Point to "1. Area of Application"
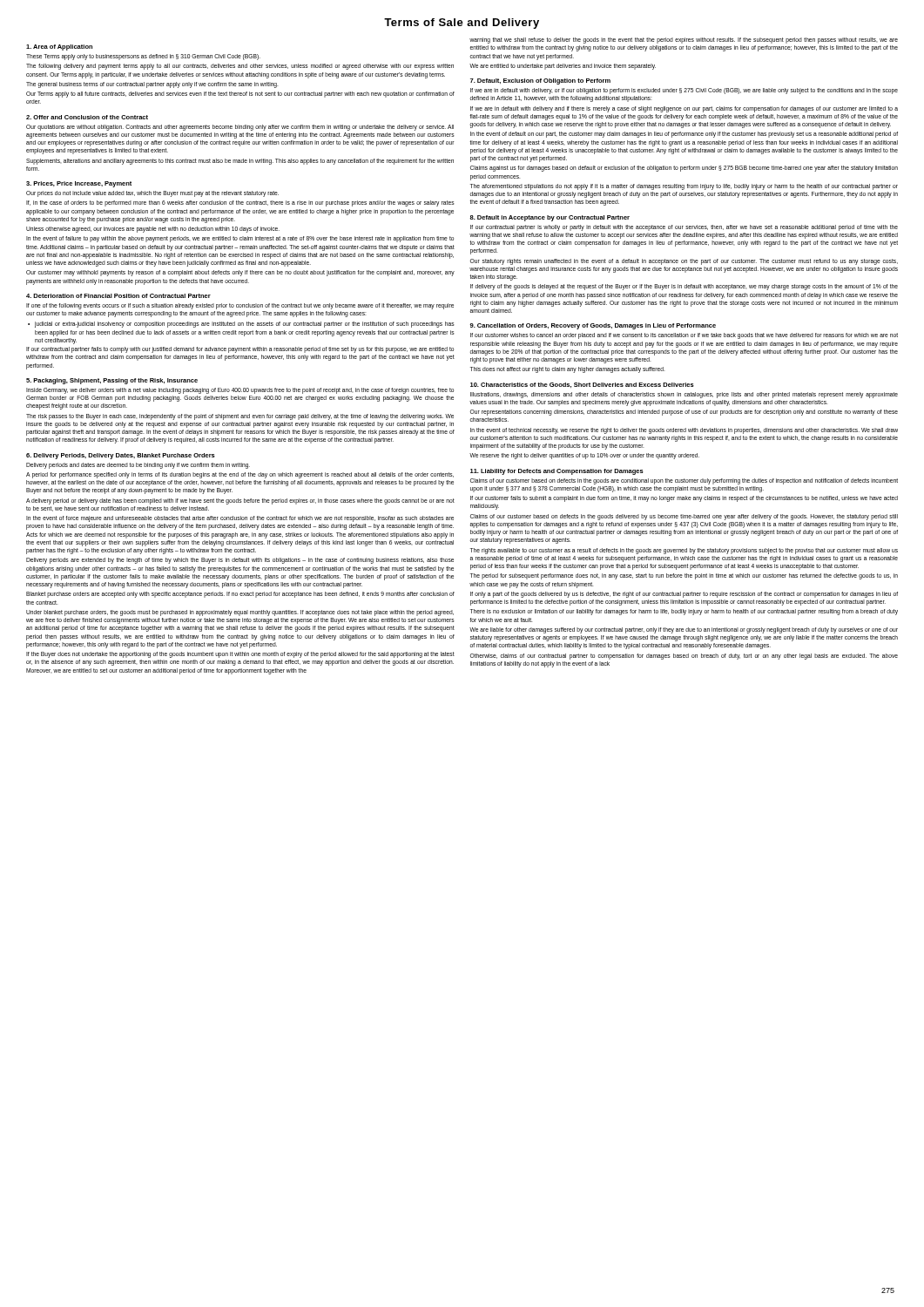This screenshot has height=1307, width=924. click(59, 47)
